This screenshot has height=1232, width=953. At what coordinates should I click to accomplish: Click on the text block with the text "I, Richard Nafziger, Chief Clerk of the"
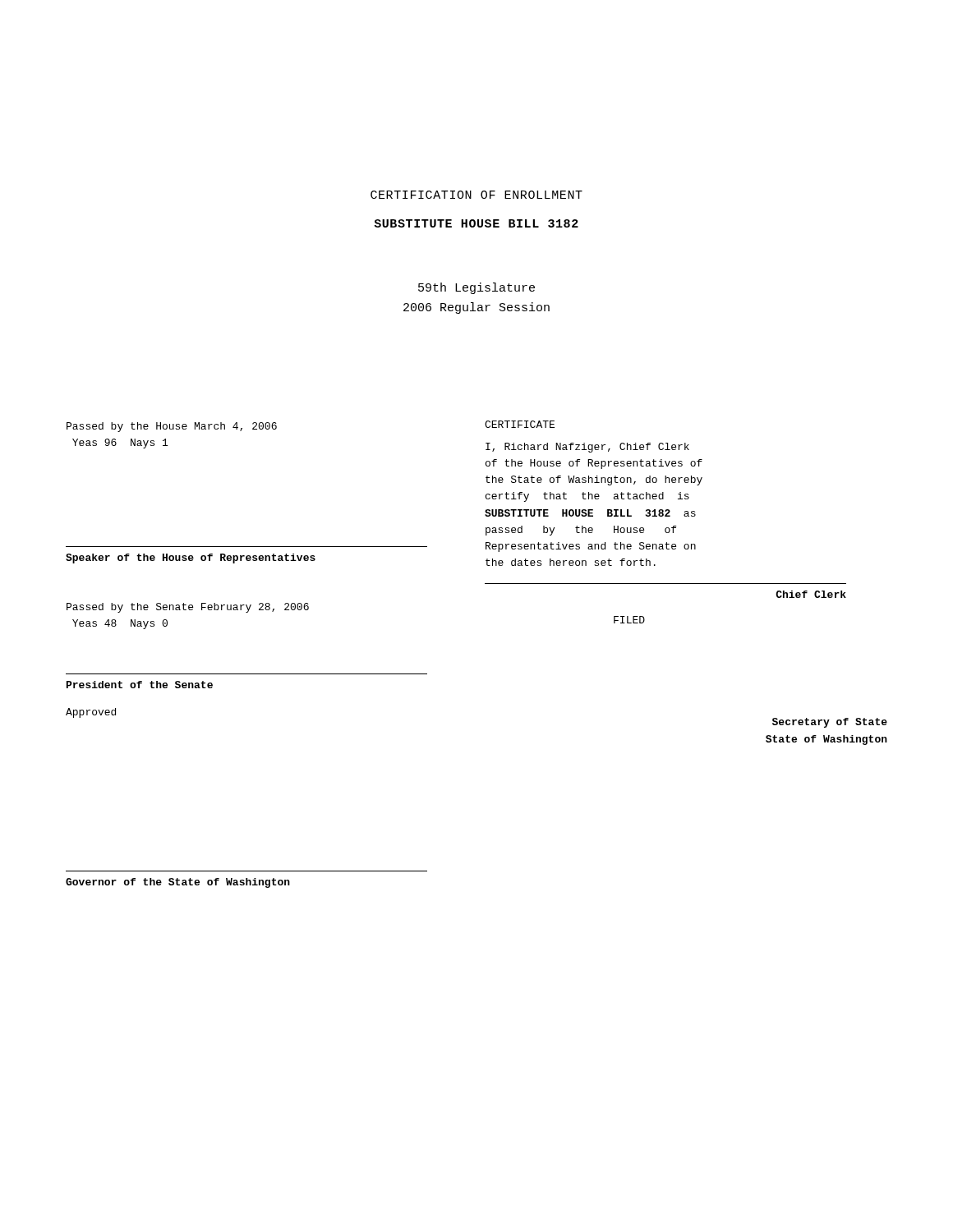594,505
